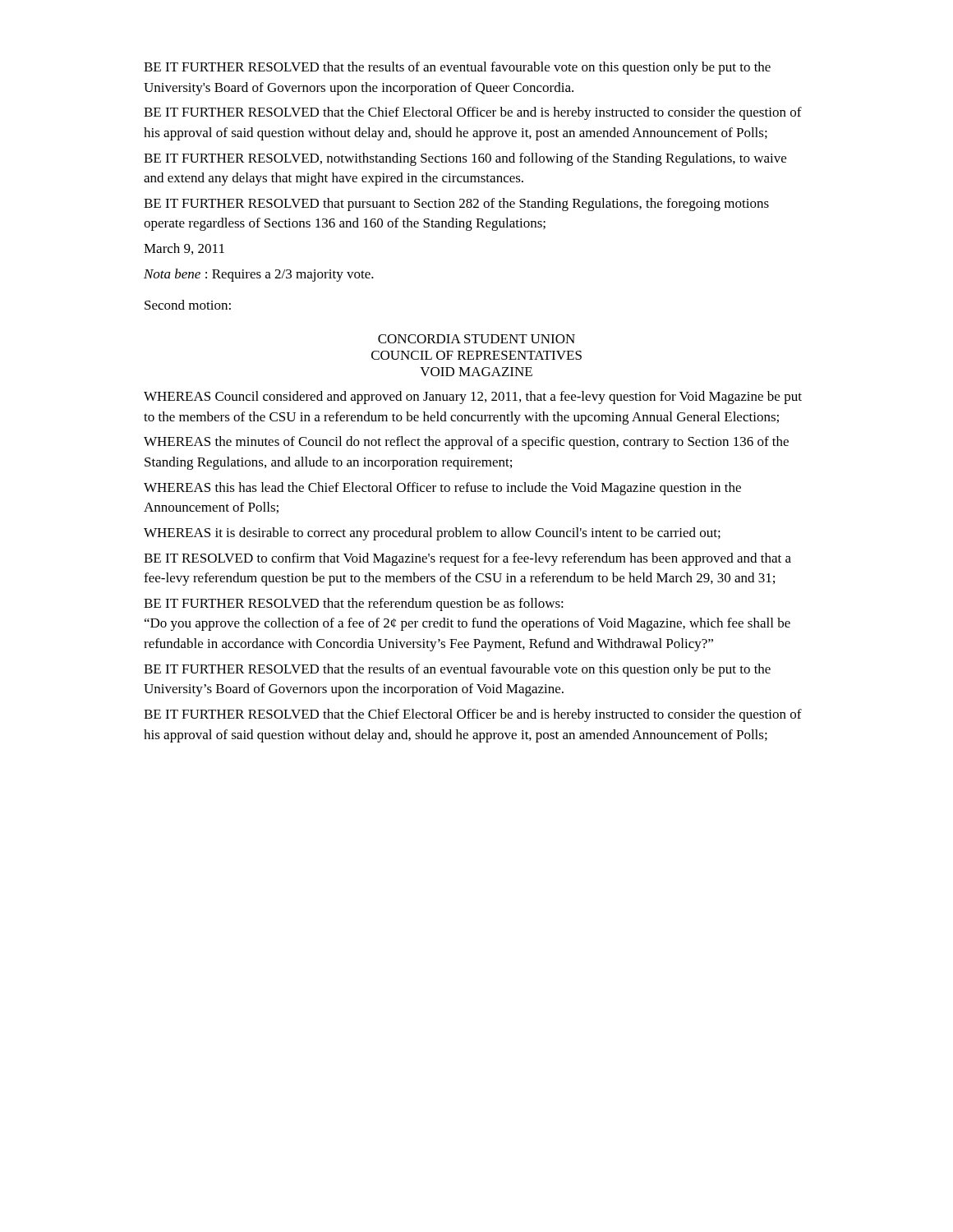This screenshot has width=953, height=1232.
Task: Point to the block beginning "BE IT FURTHER RESOLVED that pursuant"
Action: point(456,213)
